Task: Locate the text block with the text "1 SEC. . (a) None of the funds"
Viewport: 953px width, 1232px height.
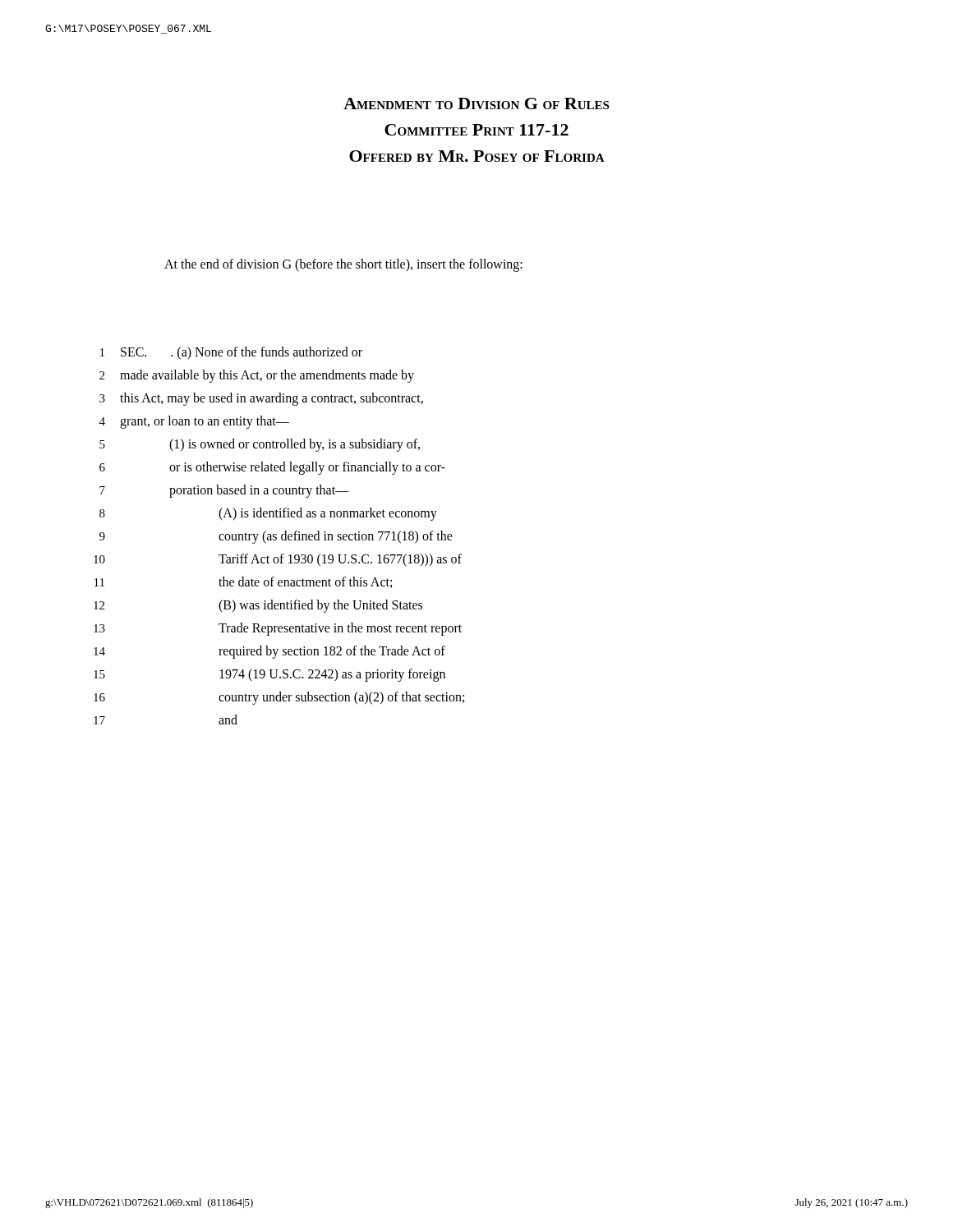Action: click(x=231, y=353)
